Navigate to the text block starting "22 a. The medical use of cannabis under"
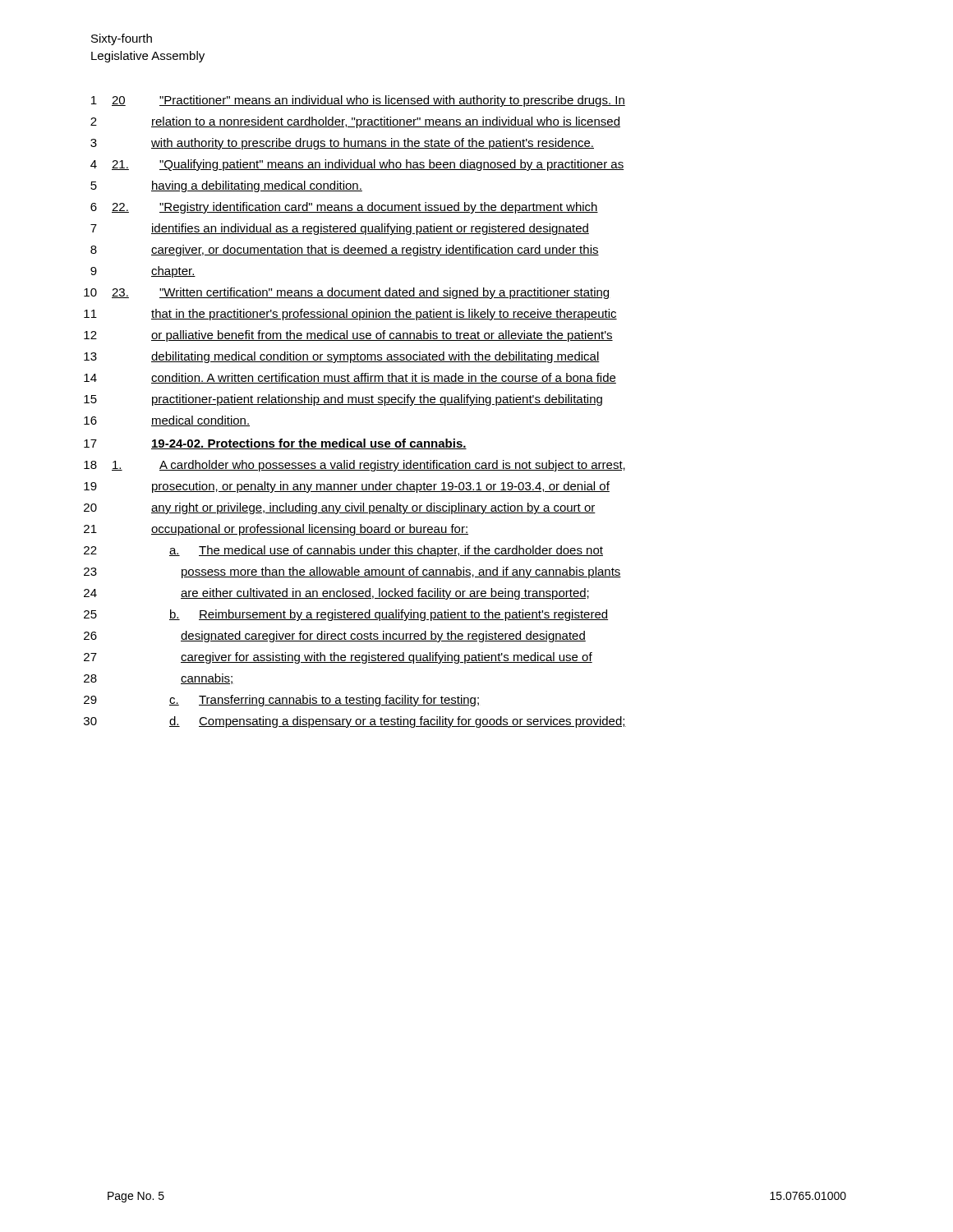Viewport: 953px width, 1232px height. (x=476, y=550)
